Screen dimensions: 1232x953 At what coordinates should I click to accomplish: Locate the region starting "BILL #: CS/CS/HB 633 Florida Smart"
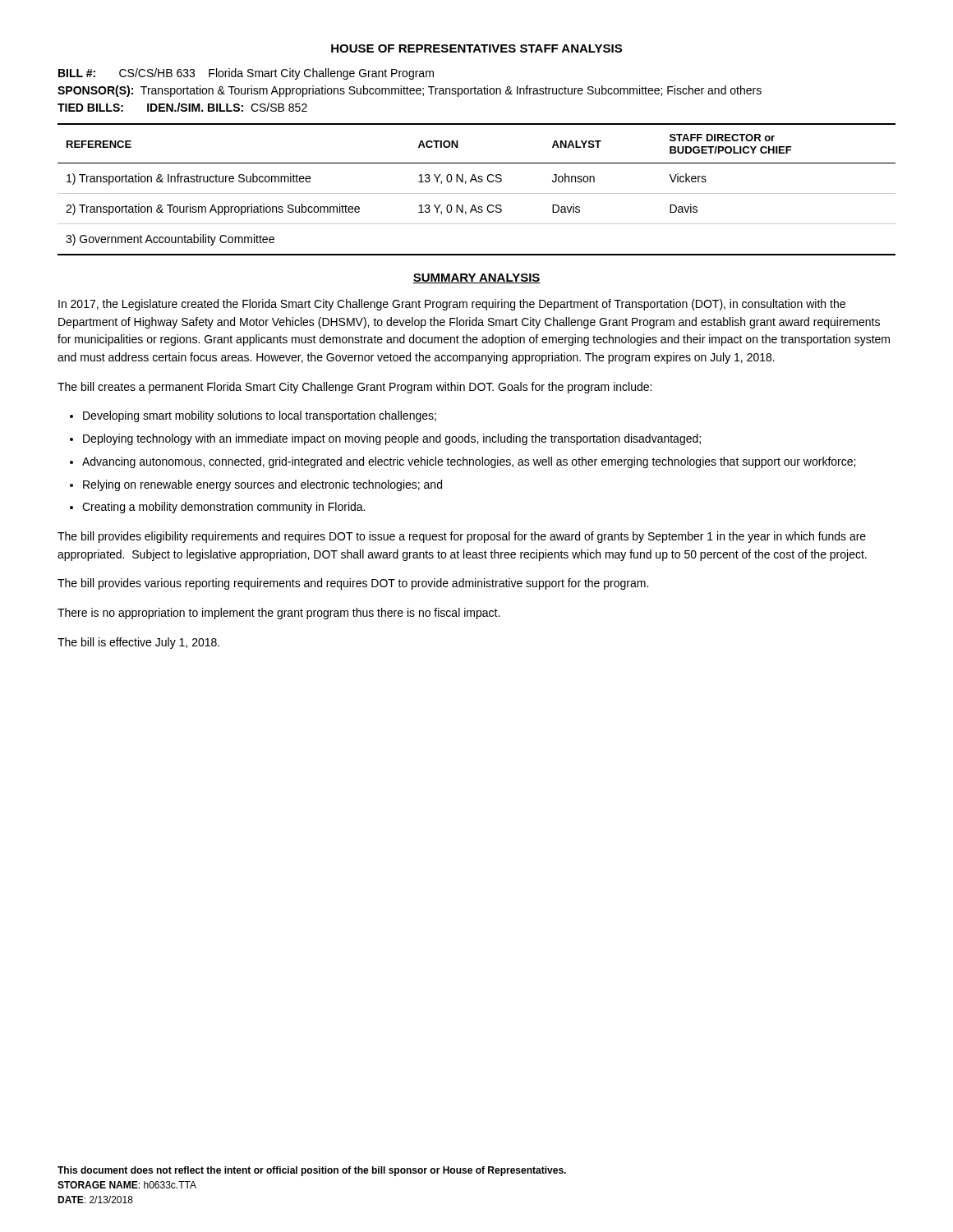click(x=410, y=90)
